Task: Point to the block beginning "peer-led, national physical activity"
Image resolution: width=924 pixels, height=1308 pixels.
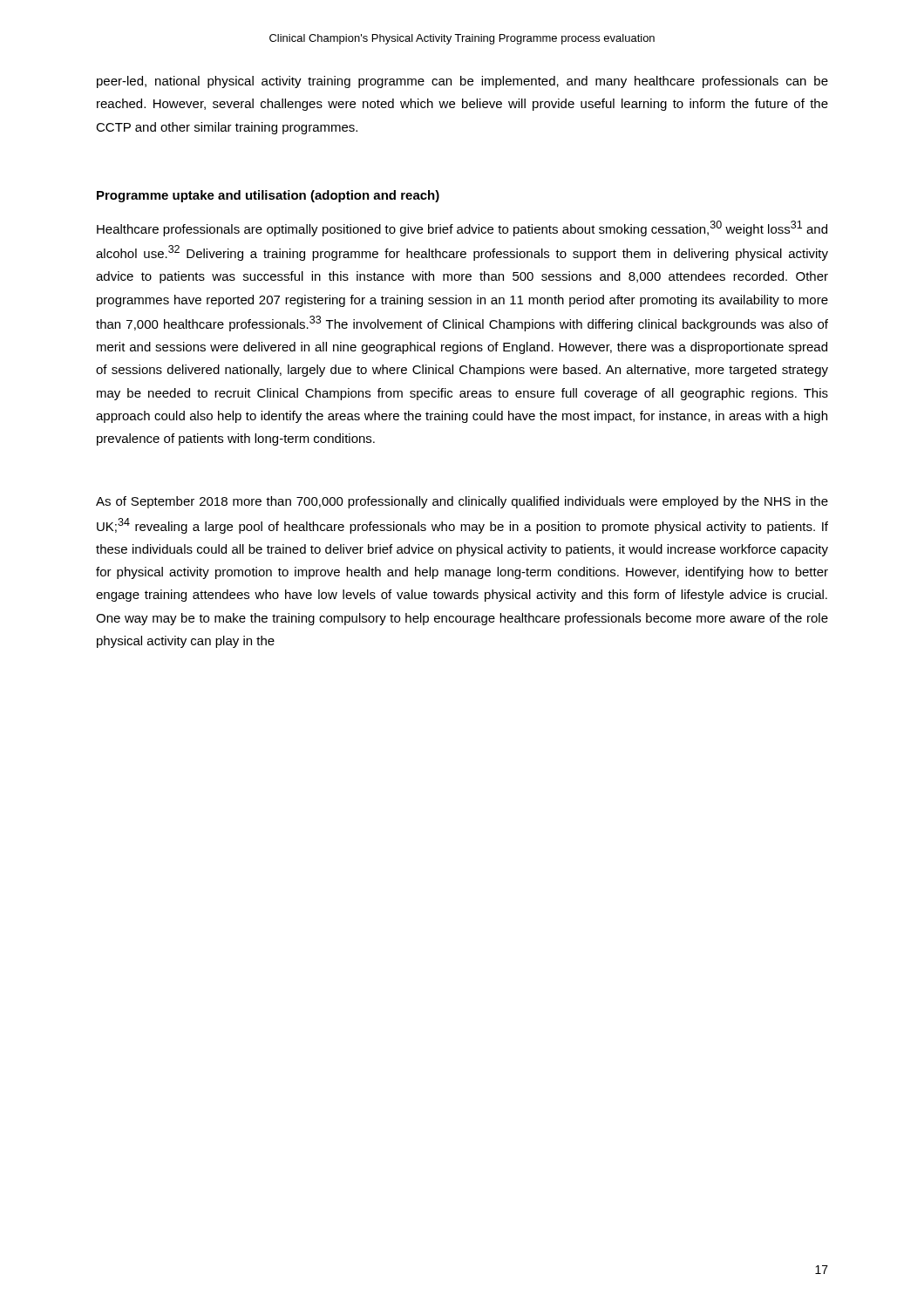Action: pyautogui.click(x=462, y=104)
